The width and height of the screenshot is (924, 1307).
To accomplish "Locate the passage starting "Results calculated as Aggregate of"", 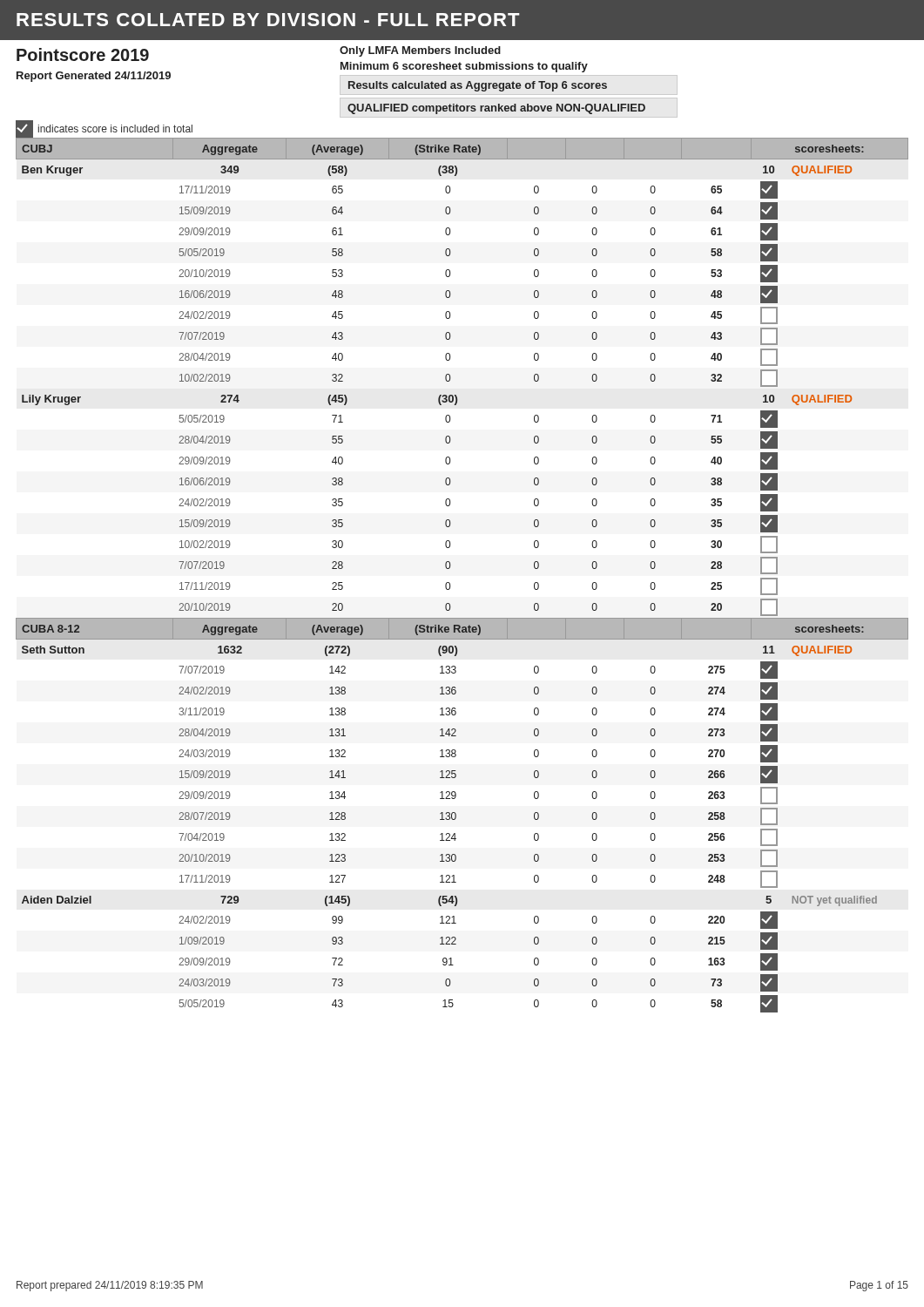I will pyautogui.click(x=477, y=85).
